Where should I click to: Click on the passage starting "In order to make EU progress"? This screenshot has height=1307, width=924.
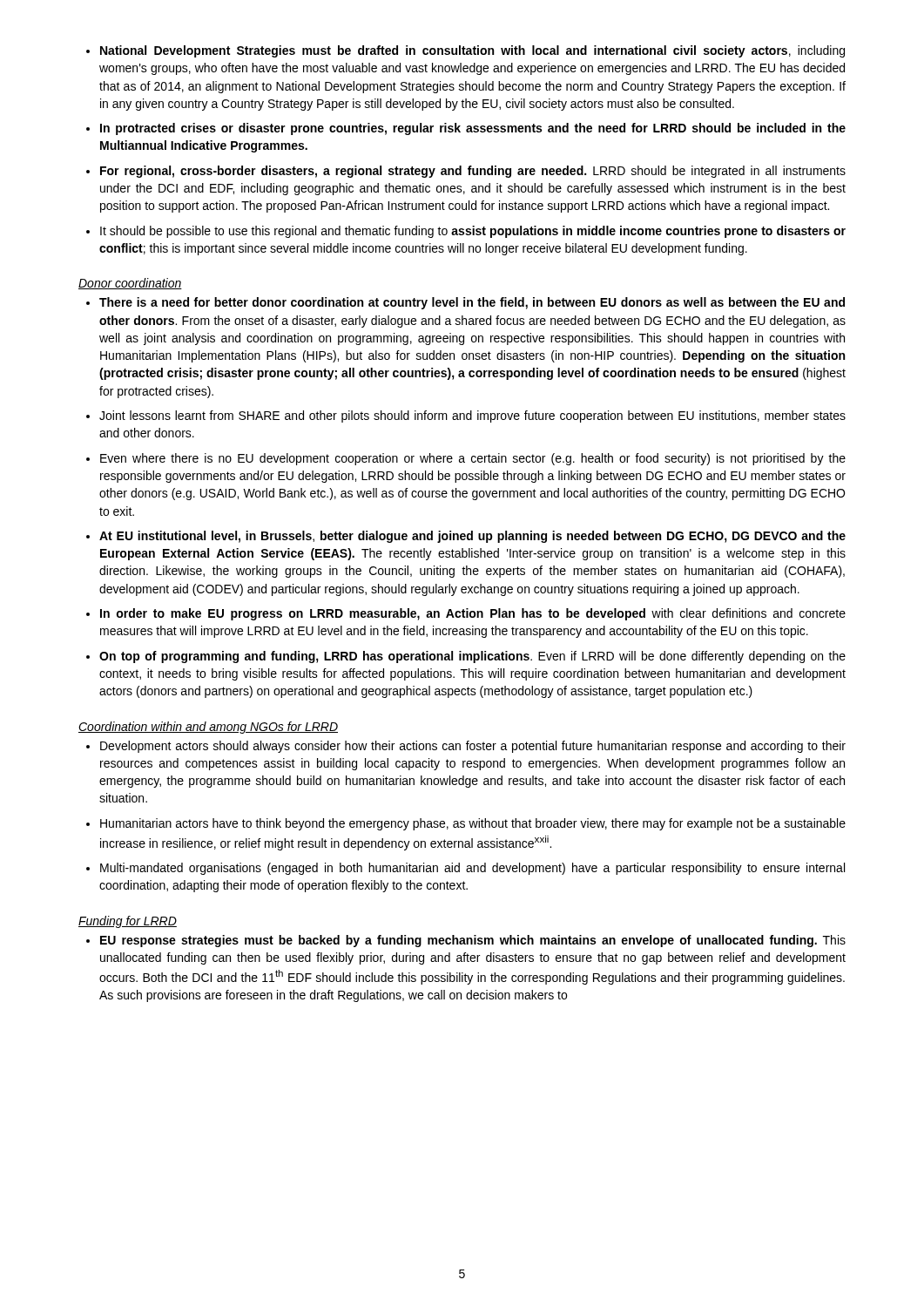[x=472, y=622]
